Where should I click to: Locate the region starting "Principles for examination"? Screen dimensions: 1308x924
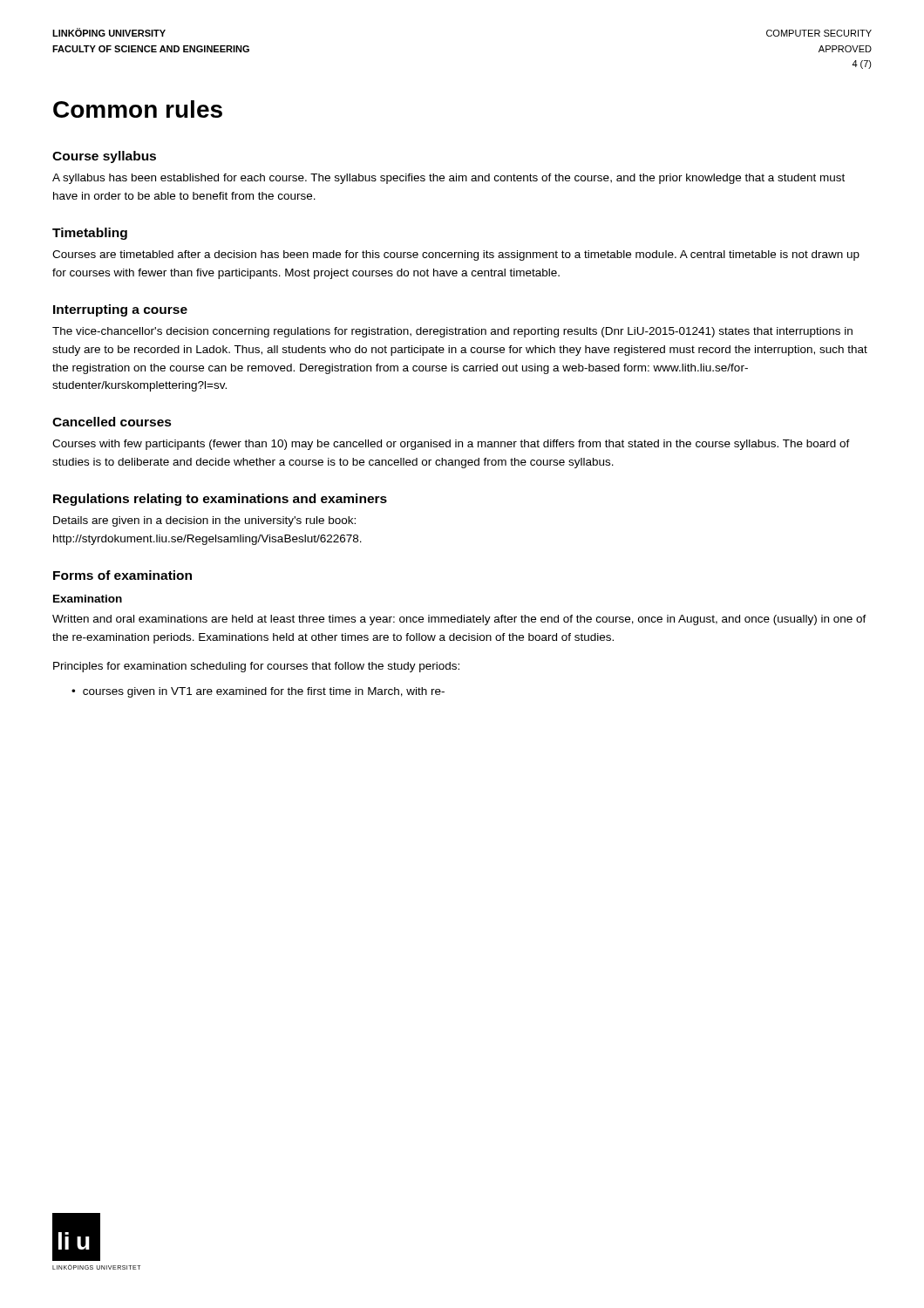[x=256, y=666]
